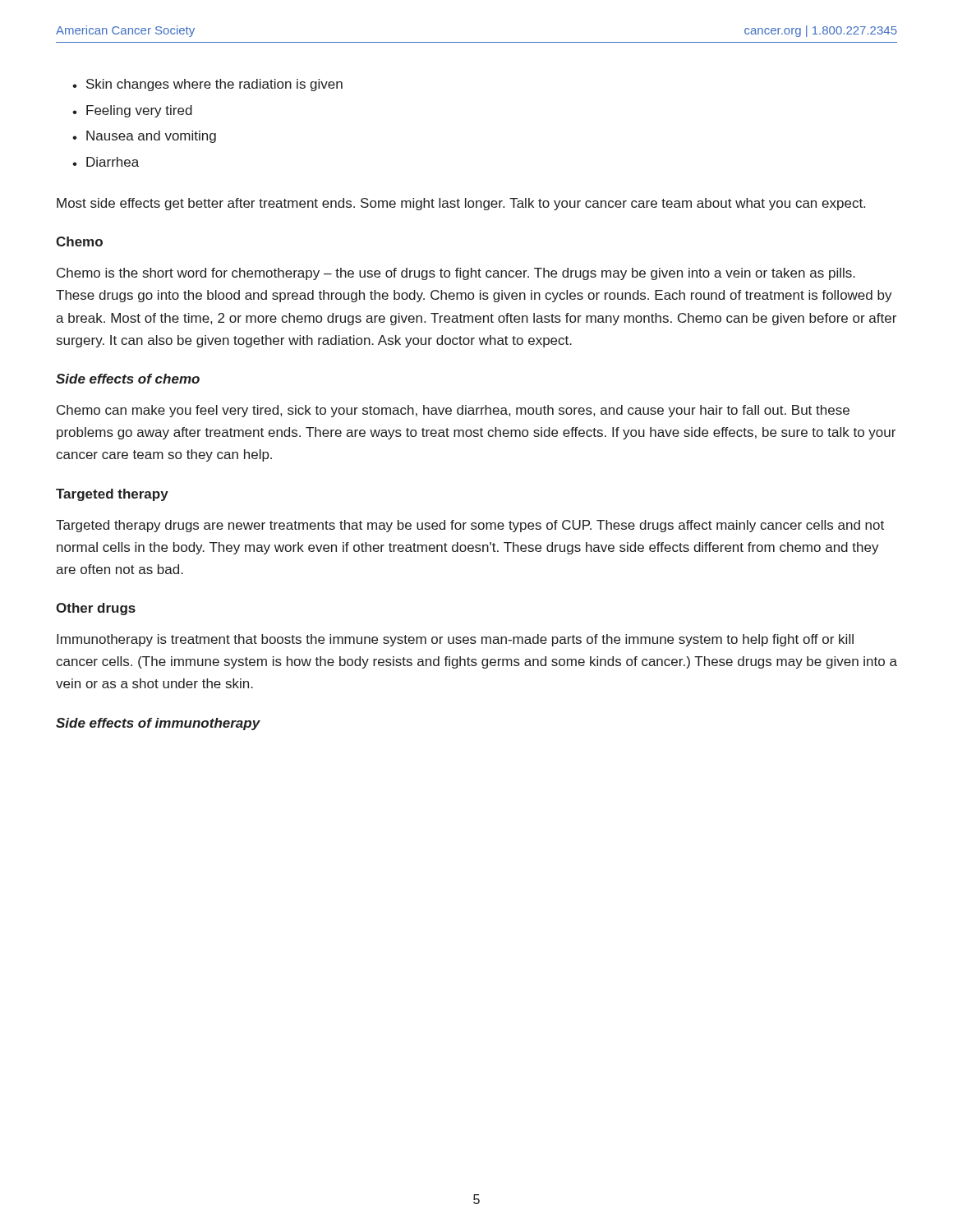
Task: Point to the text starting "• Nausea and vomiting"
Action: [144, 137]
